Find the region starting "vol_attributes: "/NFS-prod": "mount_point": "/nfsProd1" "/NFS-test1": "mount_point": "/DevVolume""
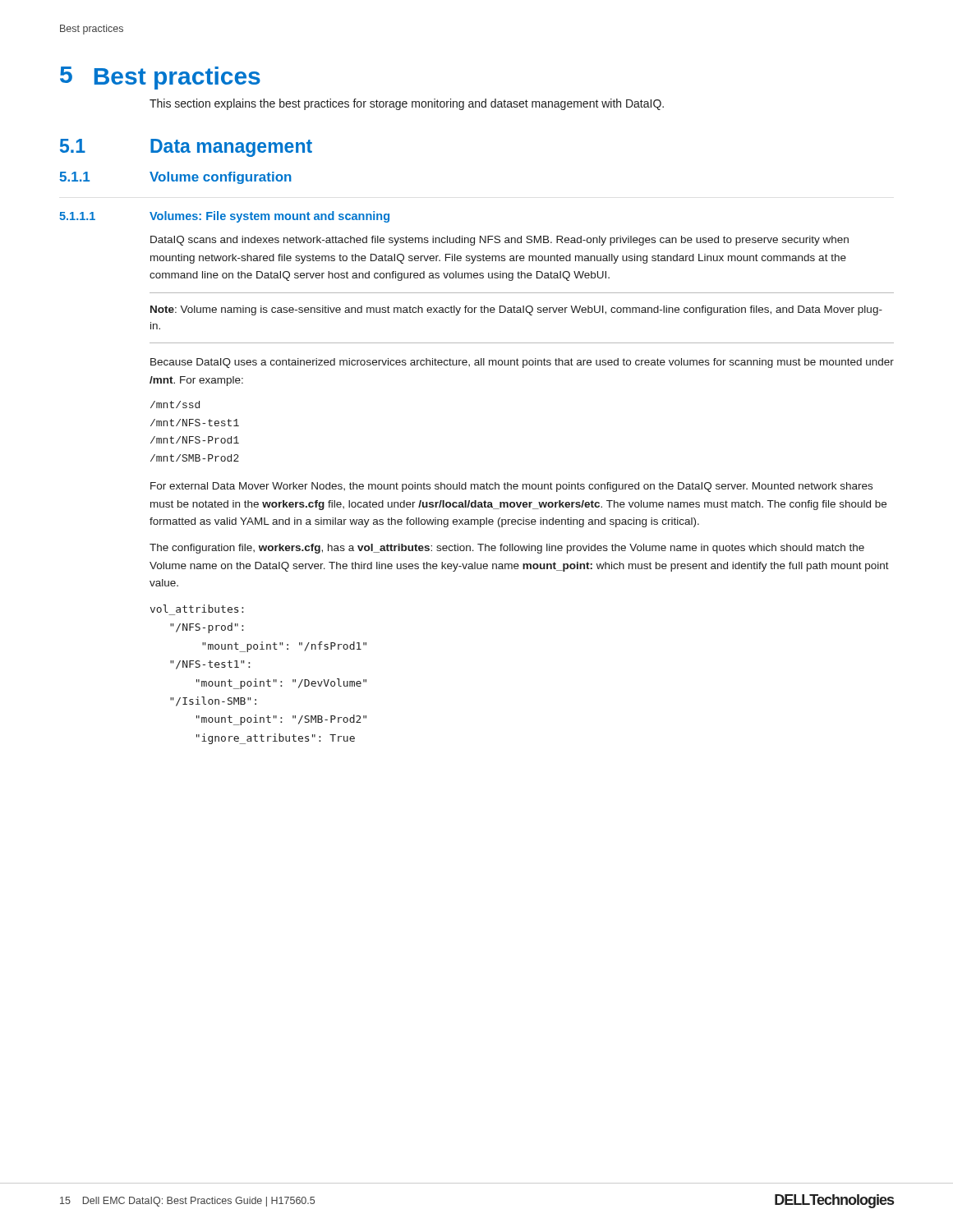953x1232 pixels. 259,673
